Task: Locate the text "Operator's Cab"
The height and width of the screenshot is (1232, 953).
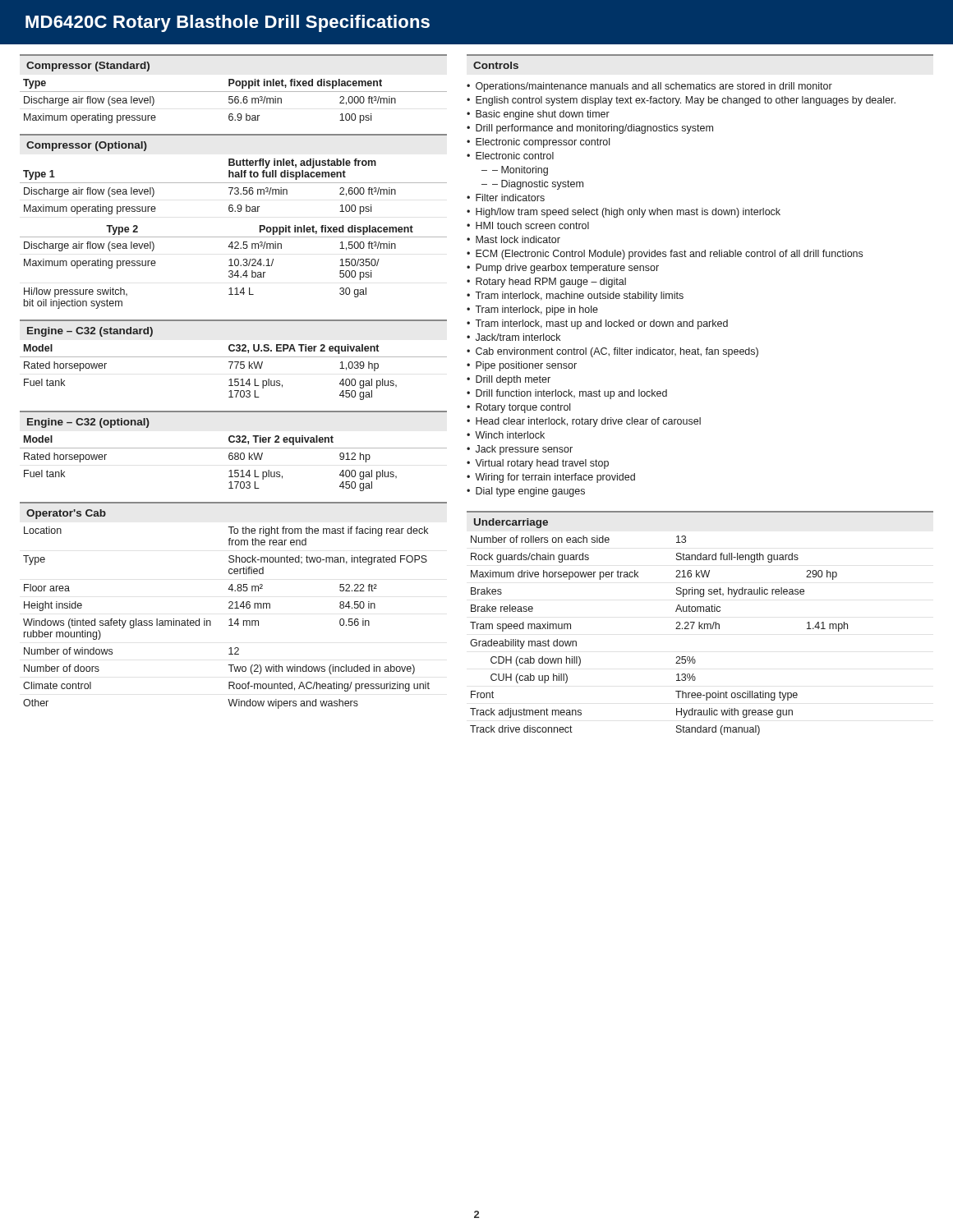Action: [x=66, y=513]
